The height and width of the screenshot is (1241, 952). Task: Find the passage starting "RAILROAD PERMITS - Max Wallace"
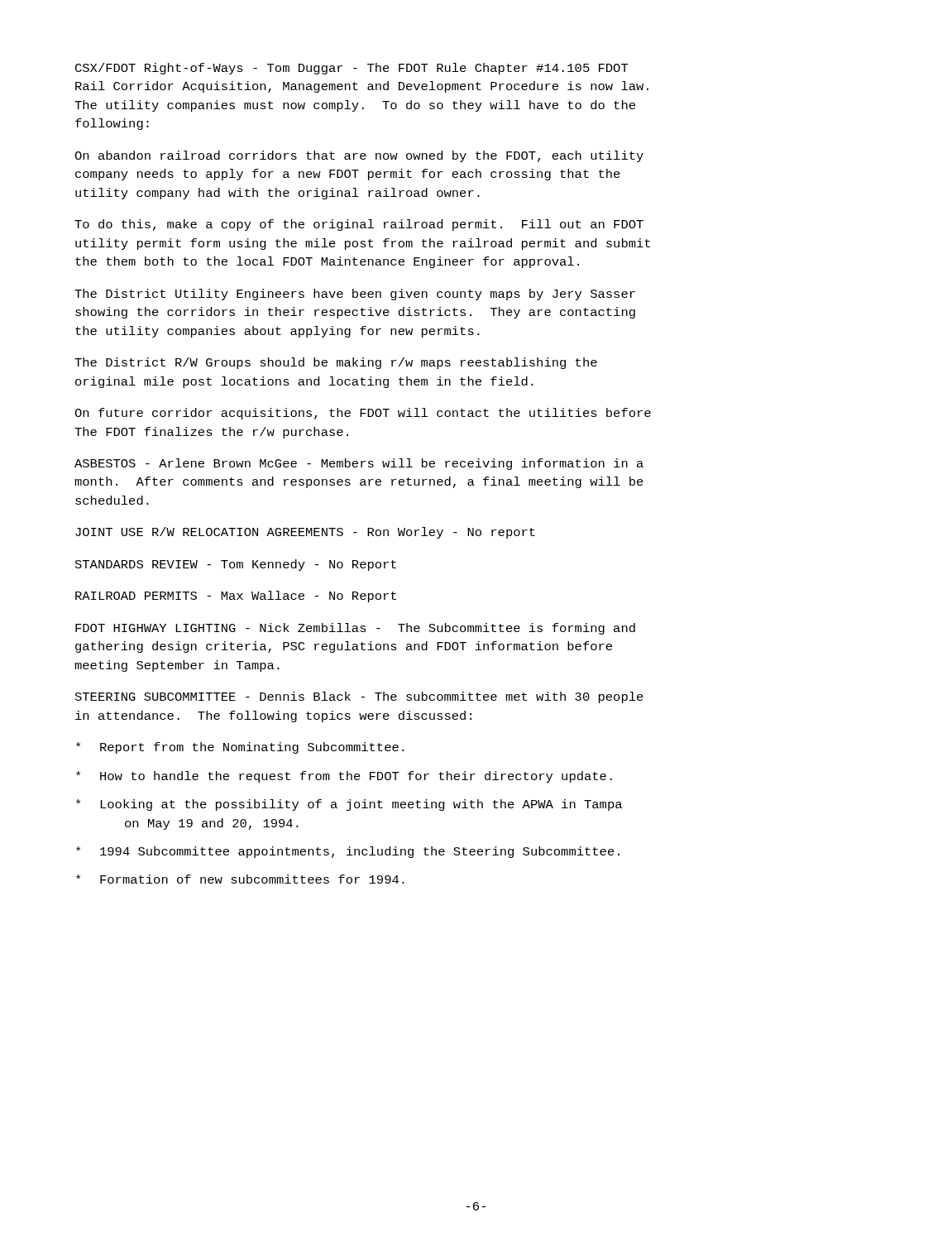[x=236, y=597]
